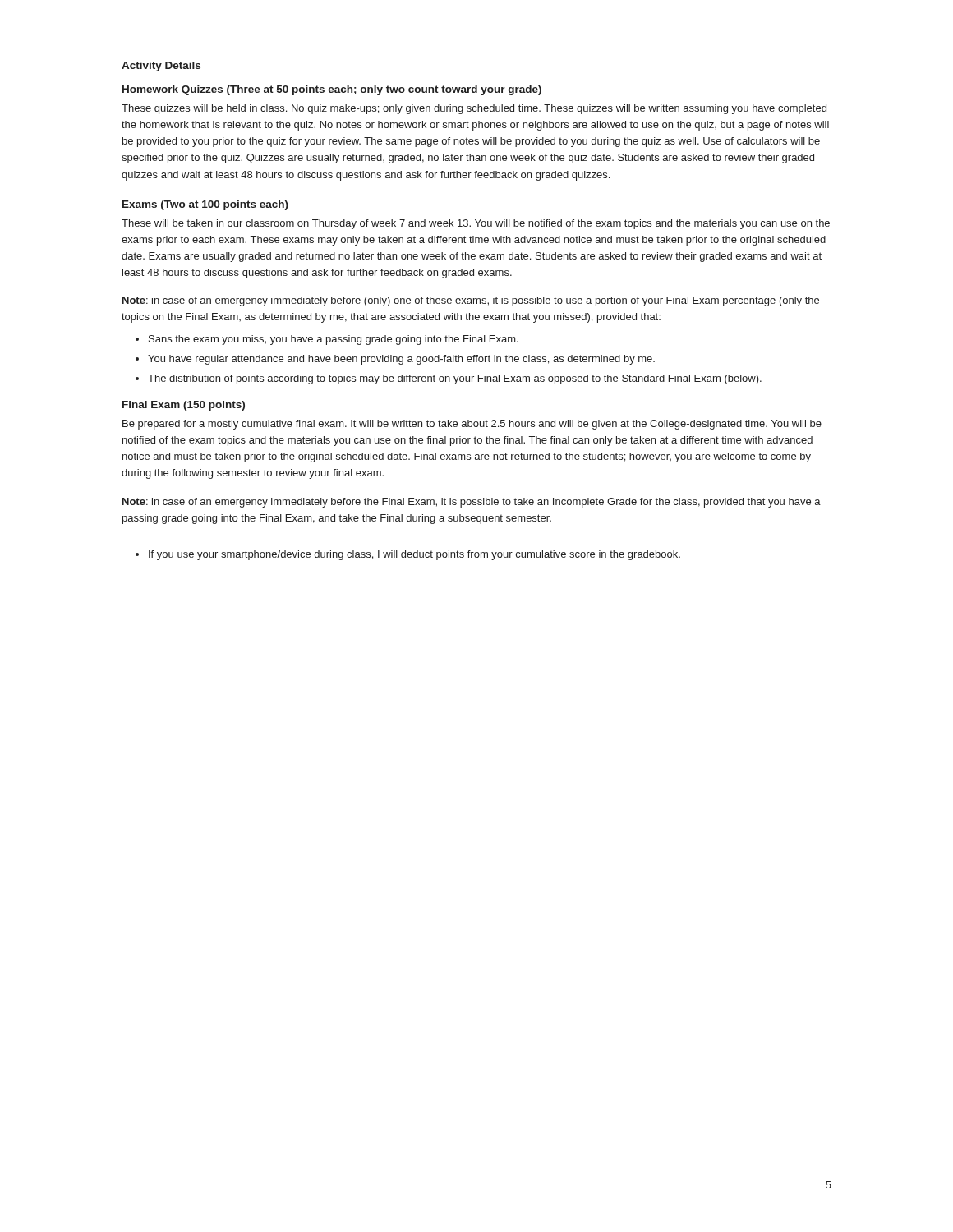This screenshot has width=953, height=1232.
Task: Point to the text block starting "These will be taken in our"
Action: point(476,248)
